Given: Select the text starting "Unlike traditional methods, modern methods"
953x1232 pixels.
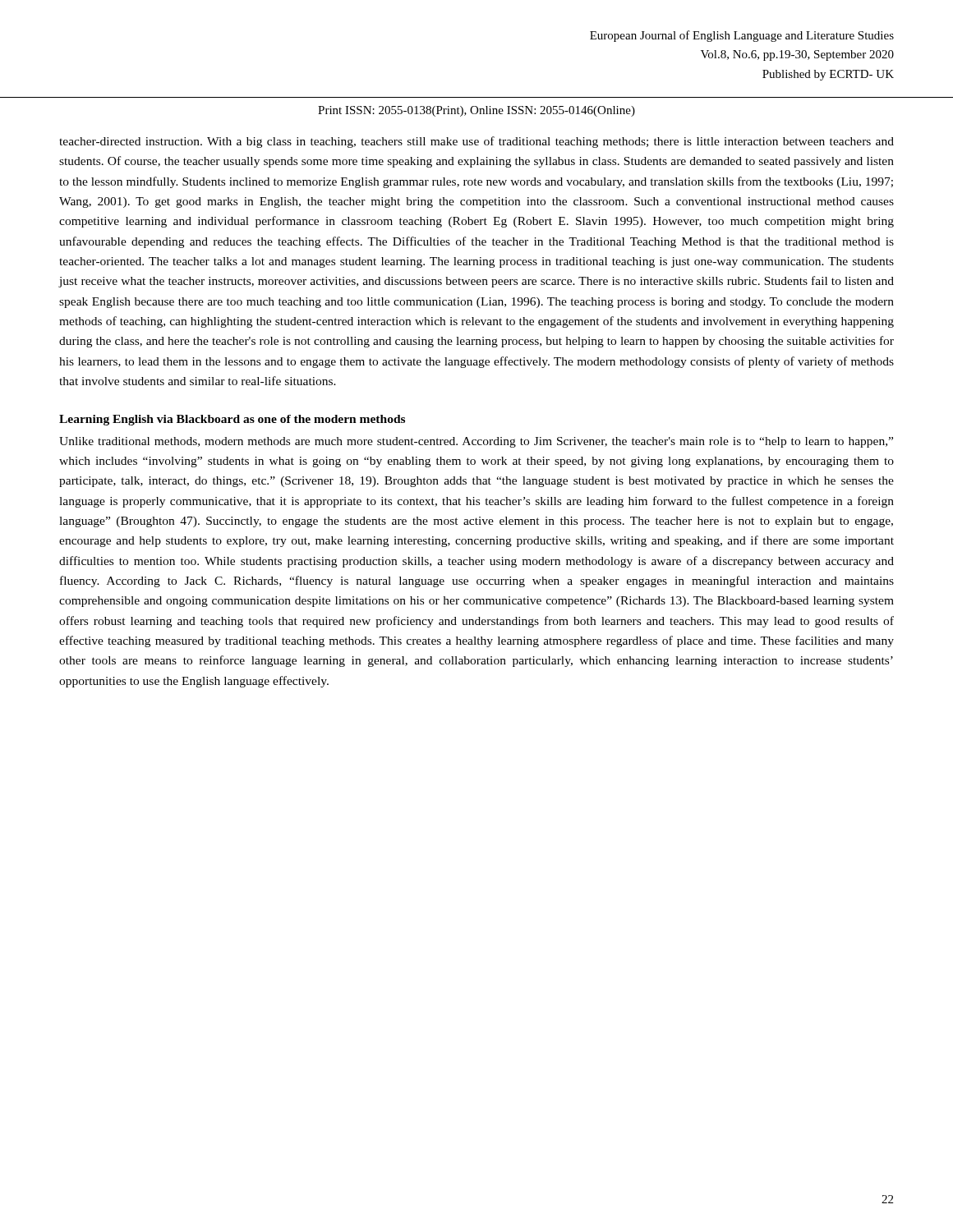Looking at the screenshot, I should tap(476, 560).
